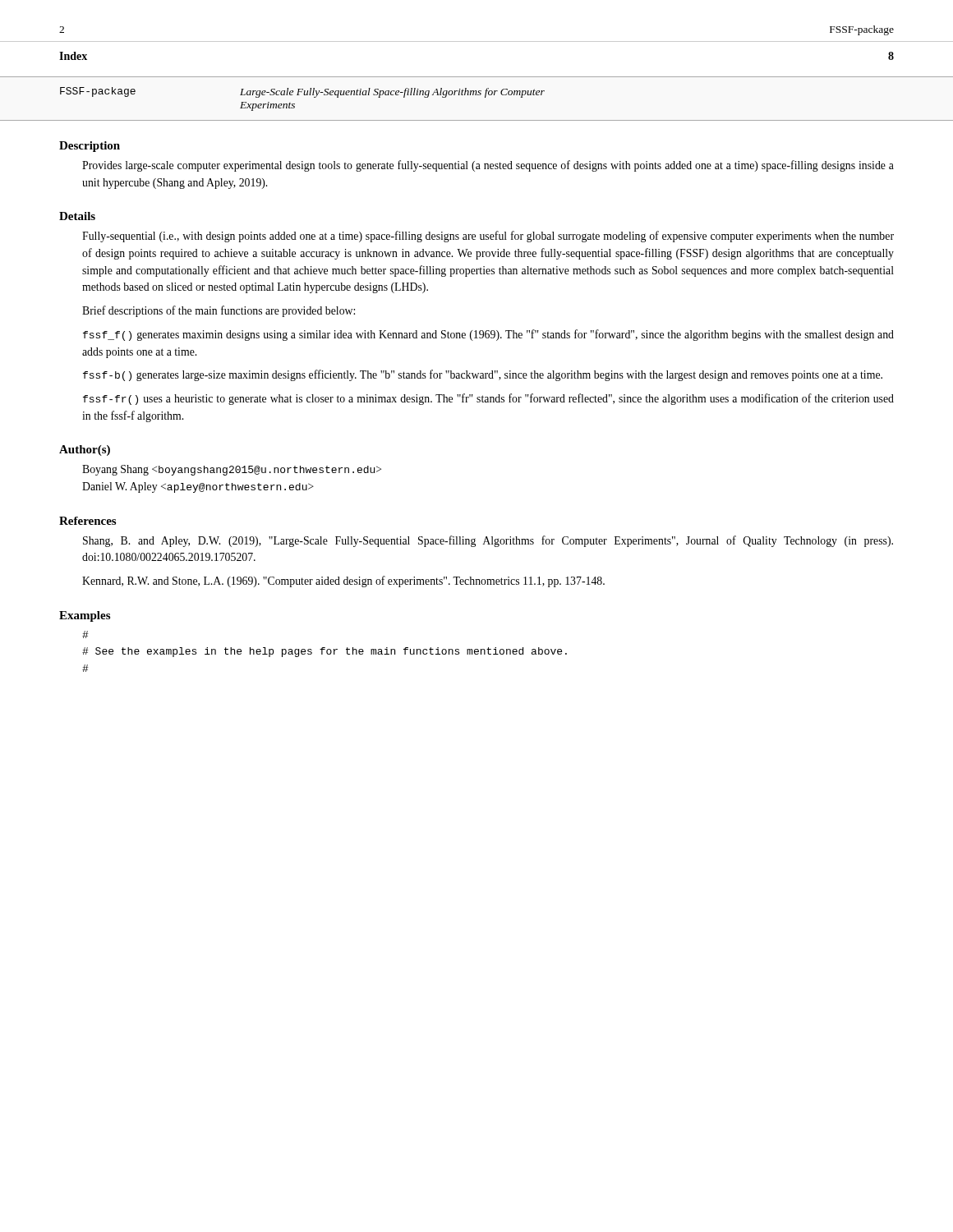Viewport: 953px width, 1232px height.
Task: Click on the table containing "FSSF-package Large-Scale Fully-Sequential"
Action: click(476, 99)
